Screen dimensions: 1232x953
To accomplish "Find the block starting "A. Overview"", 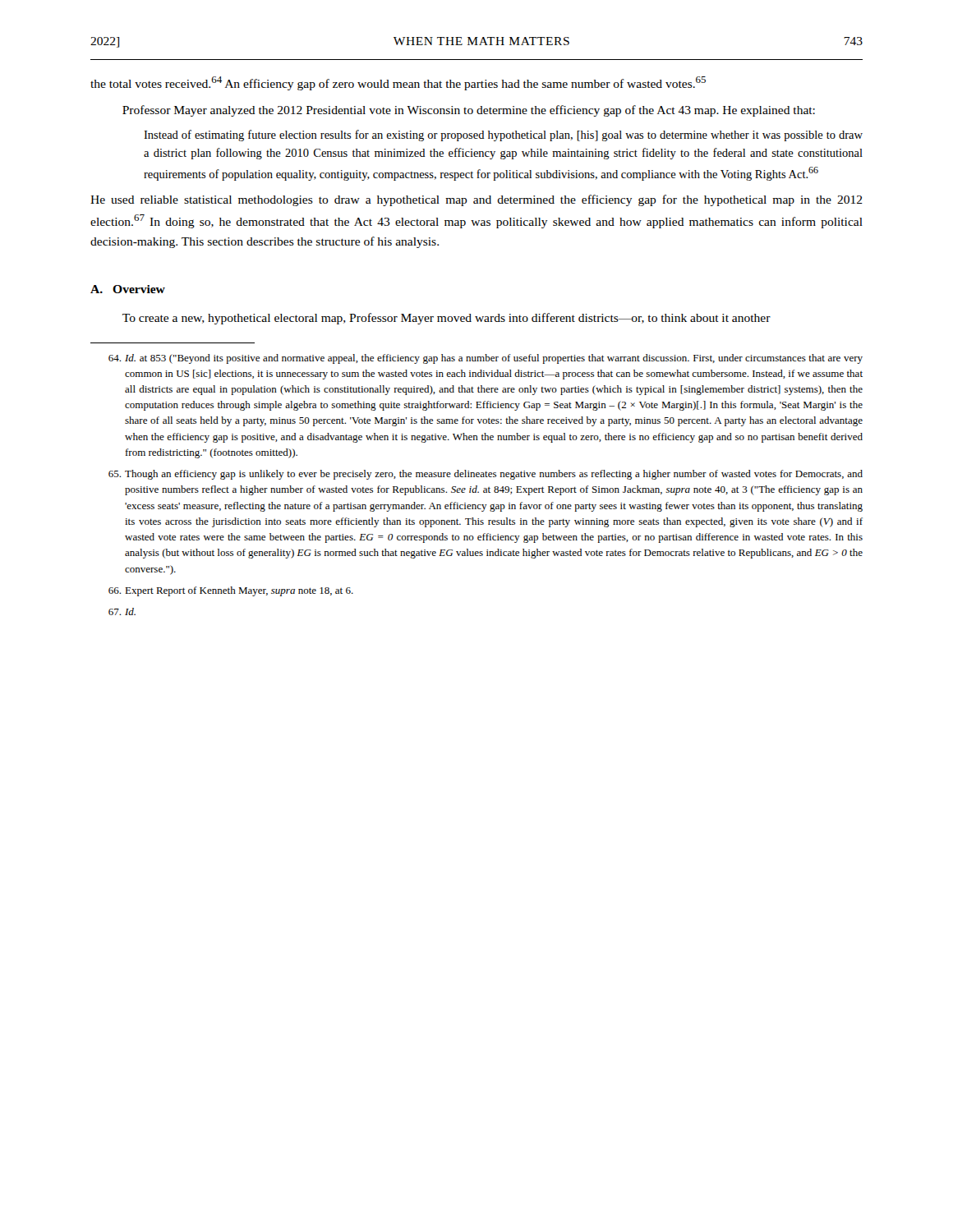I will click(128, 289).
